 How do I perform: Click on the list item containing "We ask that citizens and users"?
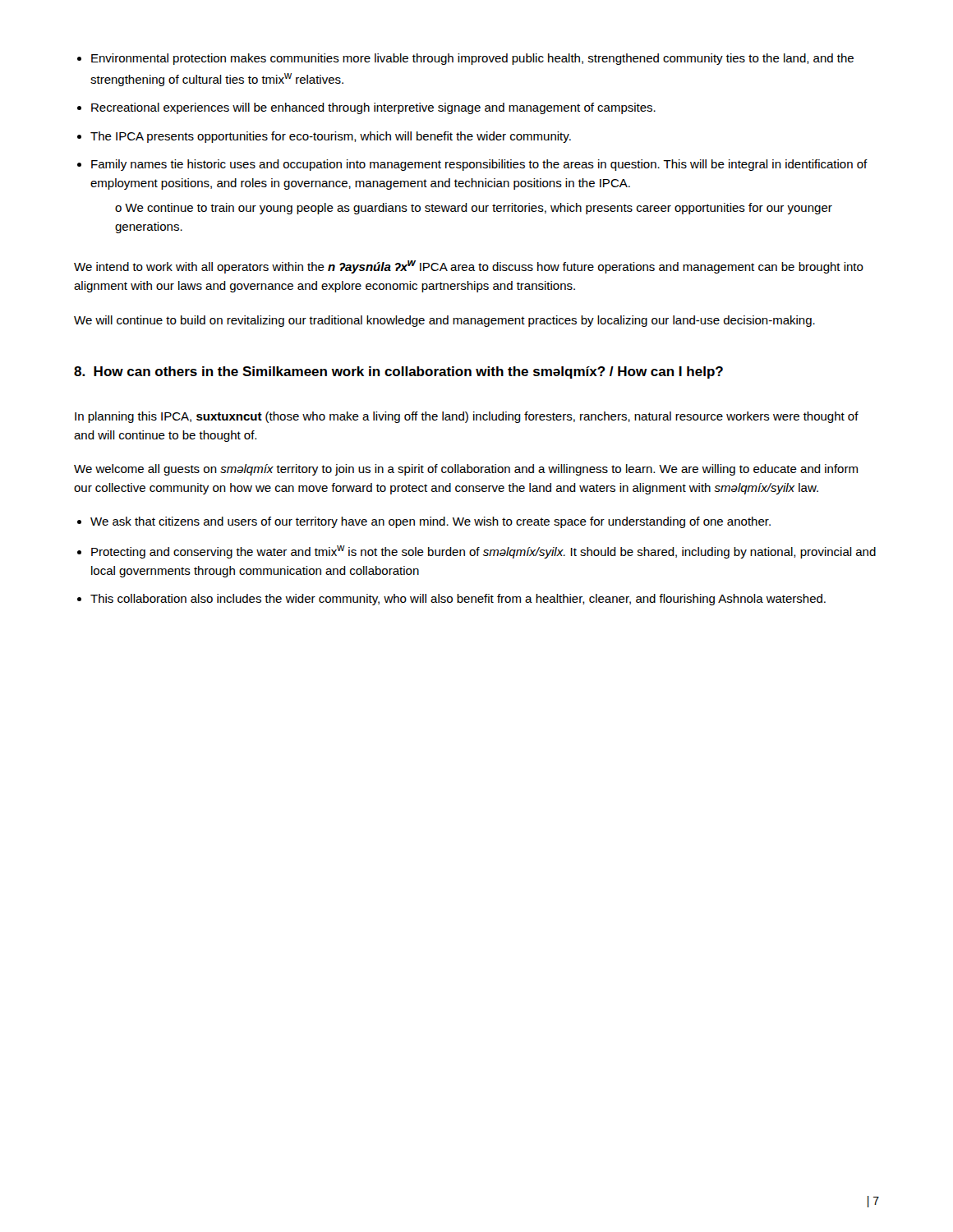pyautogui.click(x=485, y=521)
